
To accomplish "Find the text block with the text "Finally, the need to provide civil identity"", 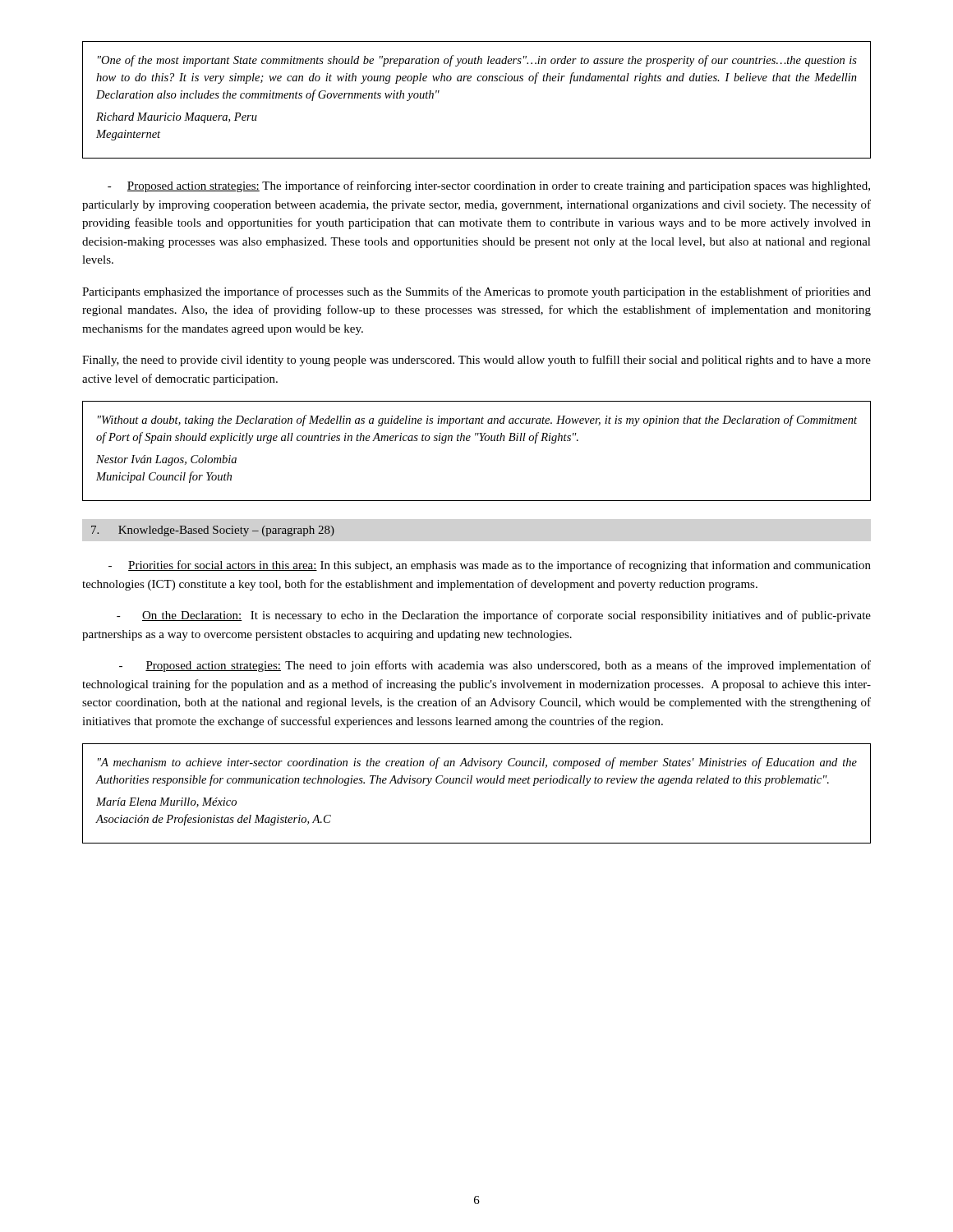I will click(x=476, y=369).
